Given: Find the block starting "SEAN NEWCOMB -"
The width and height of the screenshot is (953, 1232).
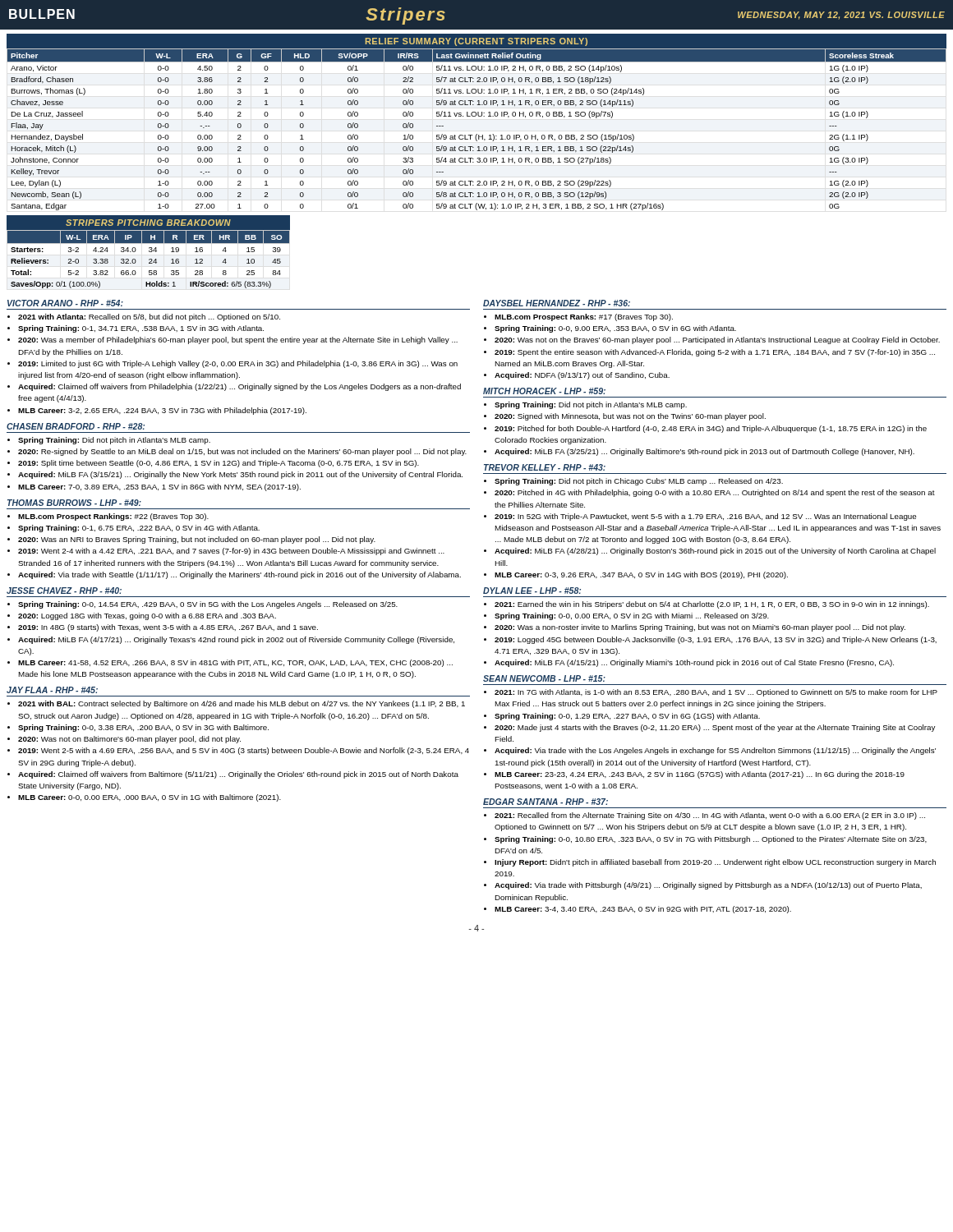Looking at the screenshot, I should (544, 679).
